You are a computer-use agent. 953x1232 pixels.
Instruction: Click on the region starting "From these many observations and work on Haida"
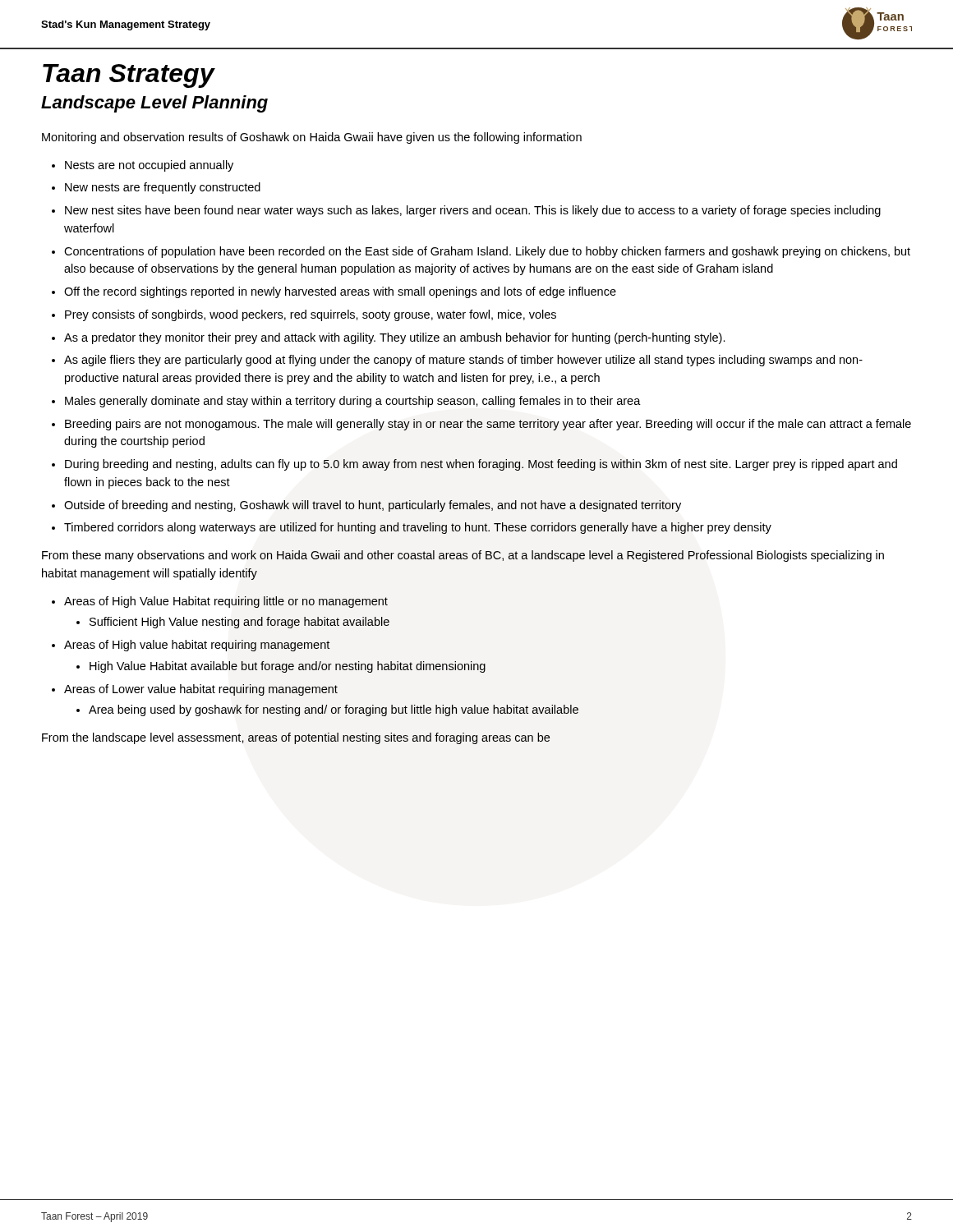tap(463, 564)
